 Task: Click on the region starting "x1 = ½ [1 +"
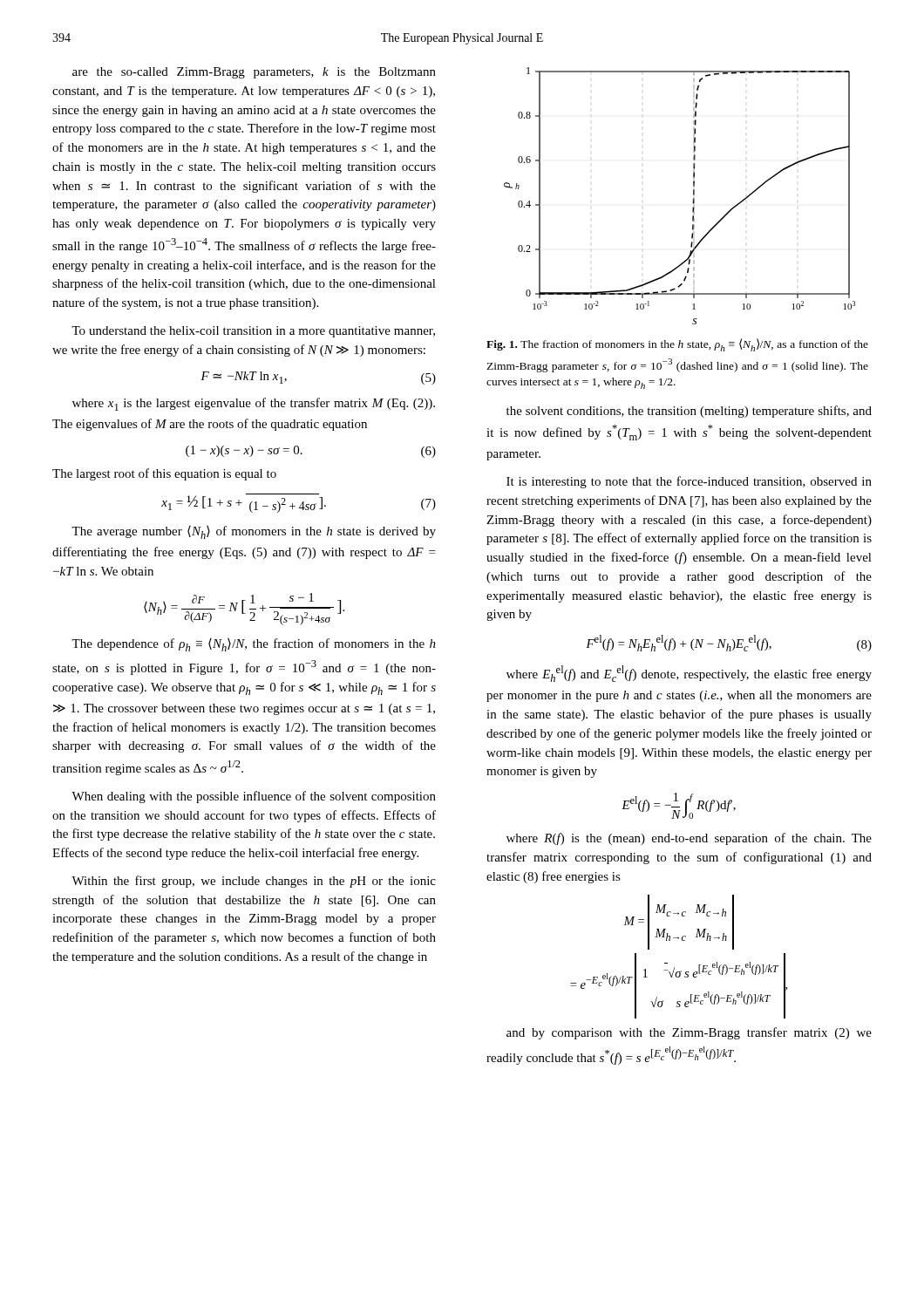[x=299, y=503]
